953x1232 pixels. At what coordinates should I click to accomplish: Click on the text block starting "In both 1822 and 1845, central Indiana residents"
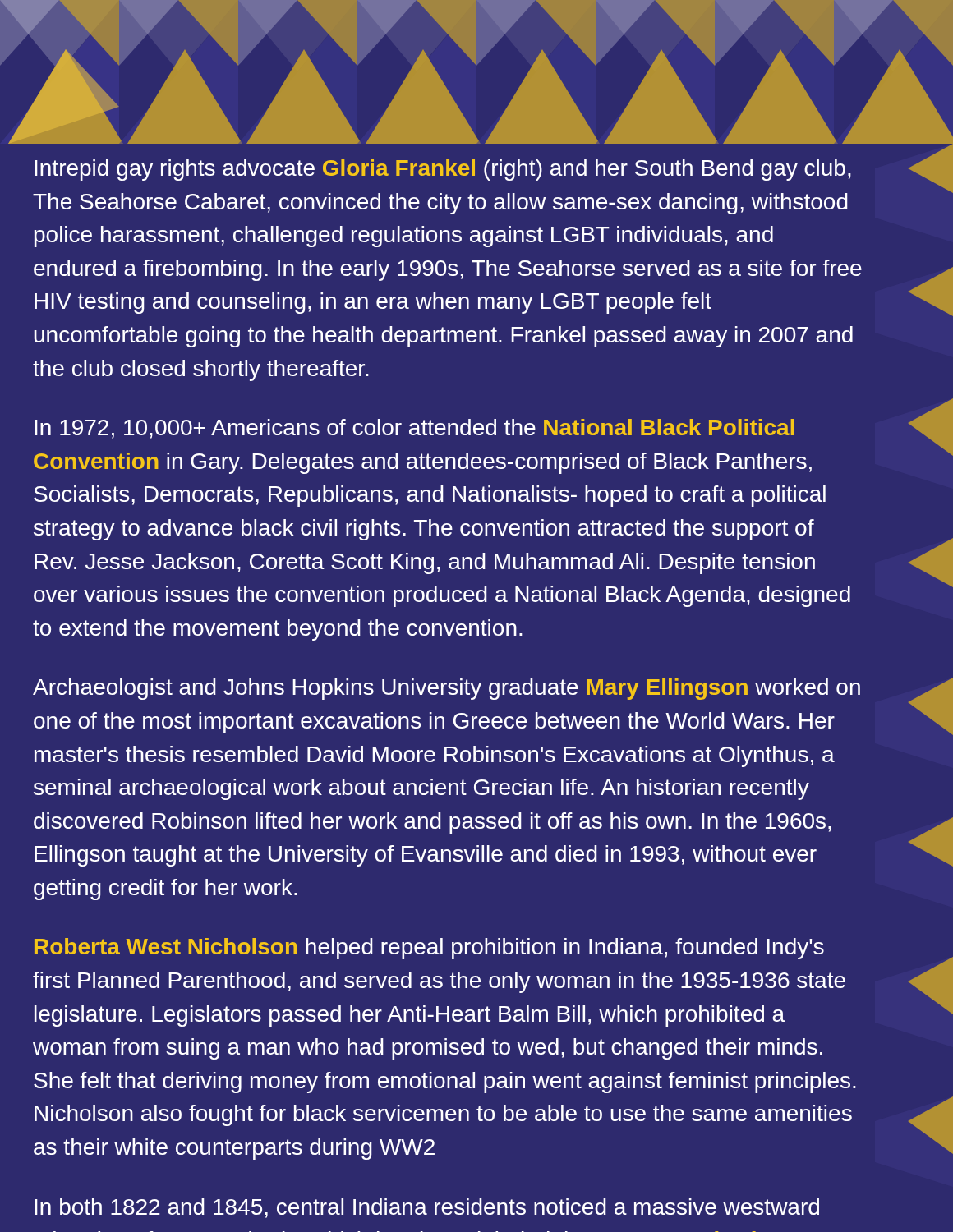[427, 1213]
